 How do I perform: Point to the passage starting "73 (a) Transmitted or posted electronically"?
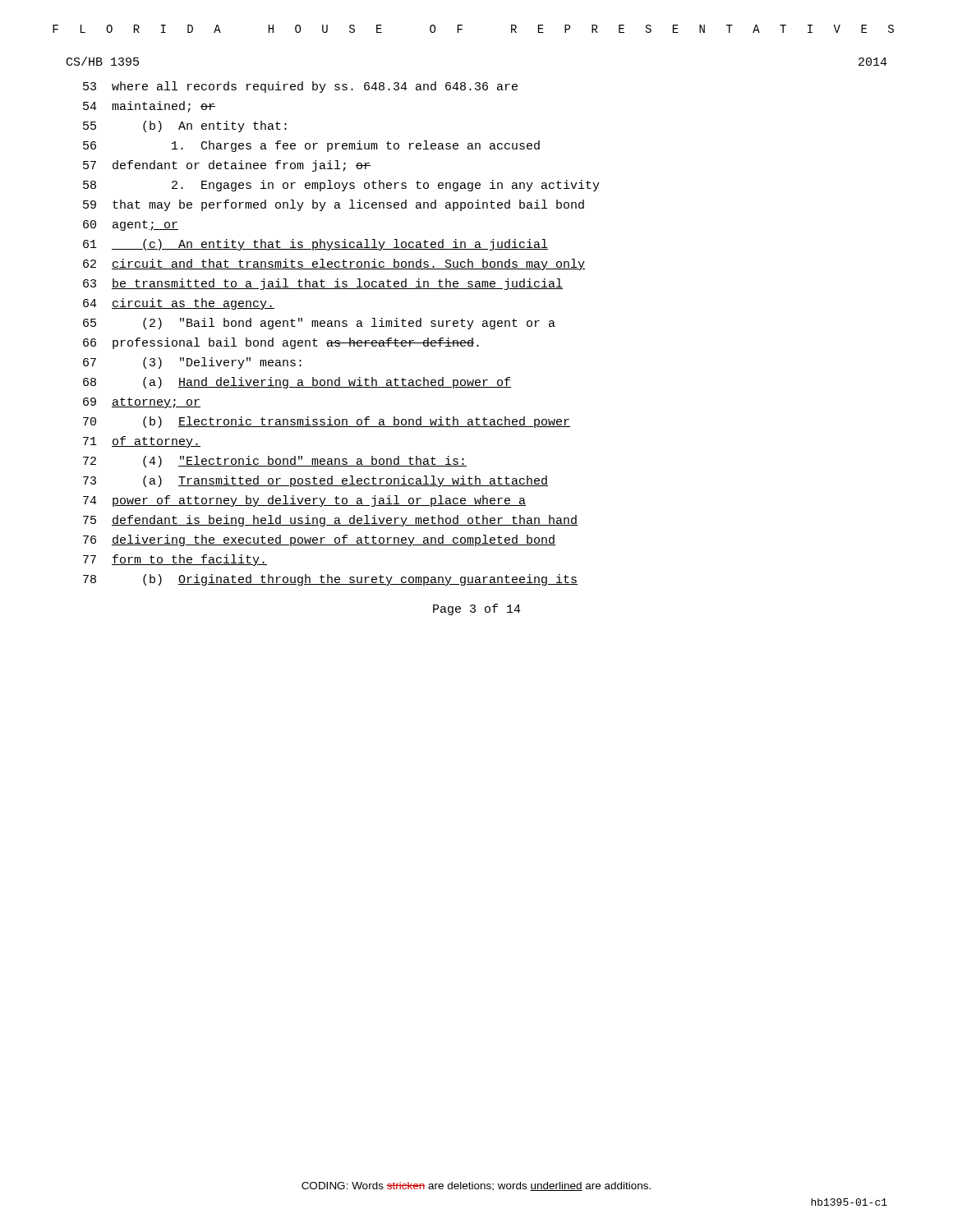(476, 482)
